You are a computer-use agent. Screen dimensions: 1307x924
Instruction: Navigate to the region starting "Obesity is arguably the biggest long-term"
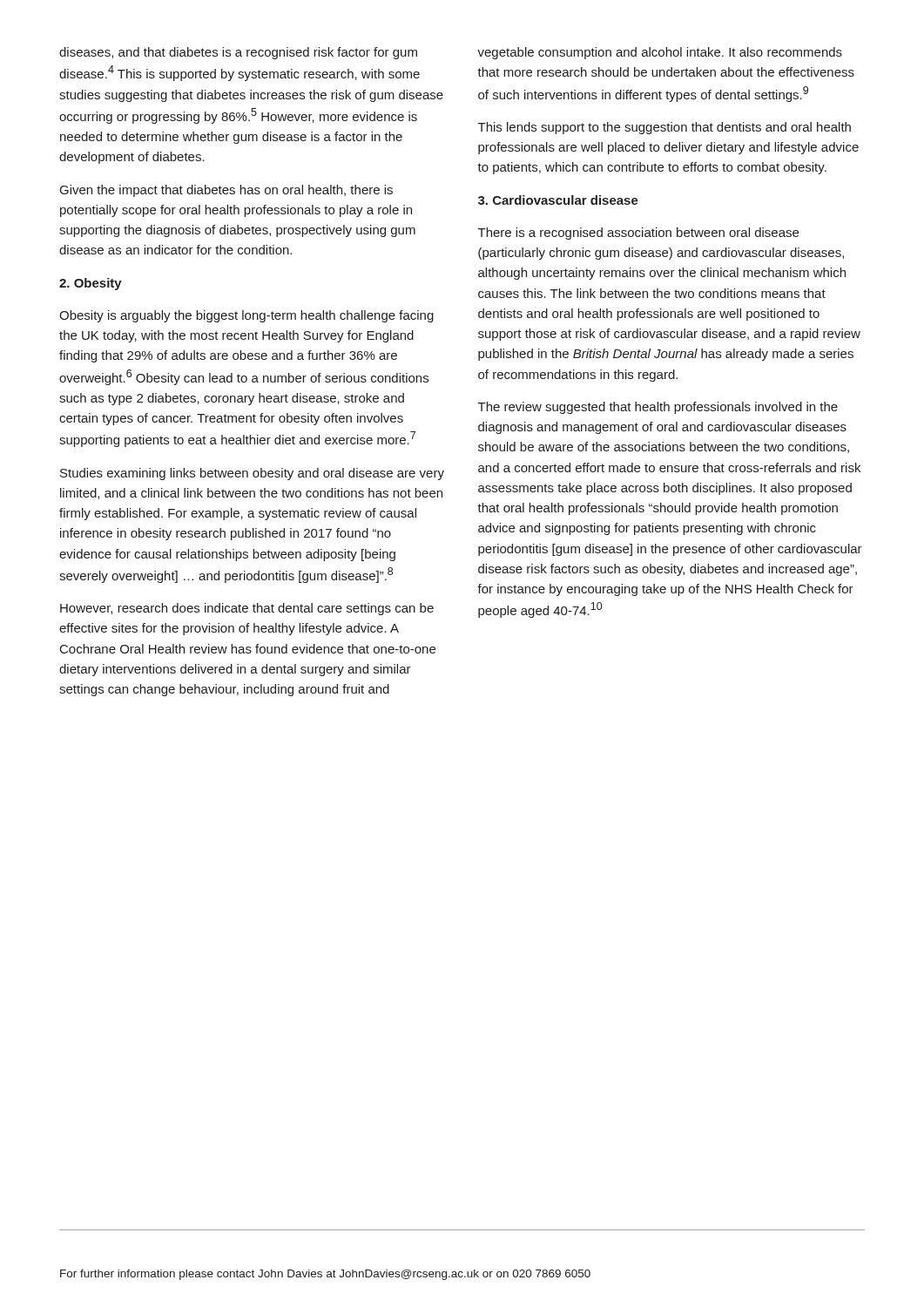click(253, 377)
